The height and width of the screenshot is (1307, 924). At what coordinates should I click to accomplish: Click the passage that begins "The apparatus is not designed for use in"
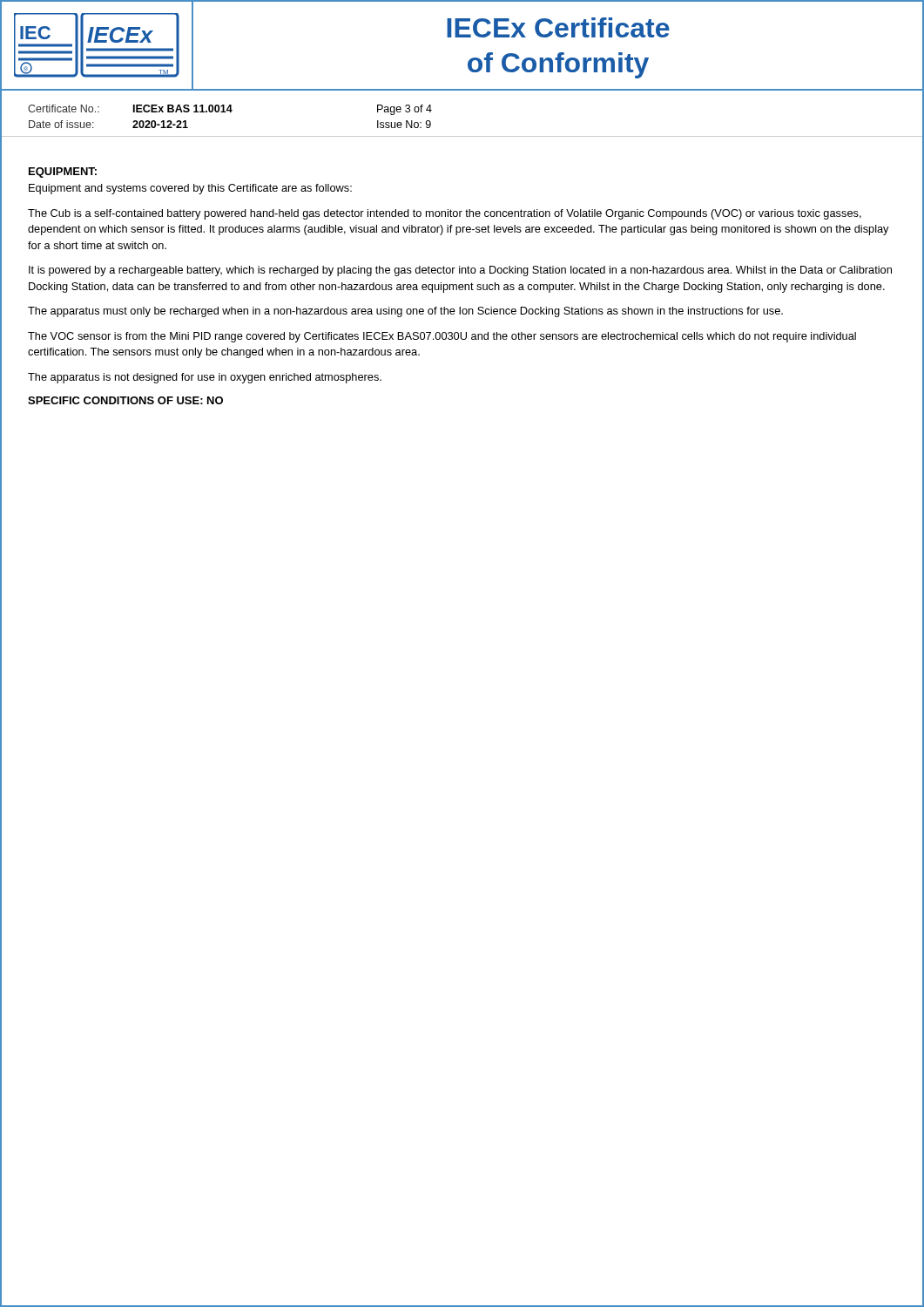pyautogui.click(x=205, y=377)
